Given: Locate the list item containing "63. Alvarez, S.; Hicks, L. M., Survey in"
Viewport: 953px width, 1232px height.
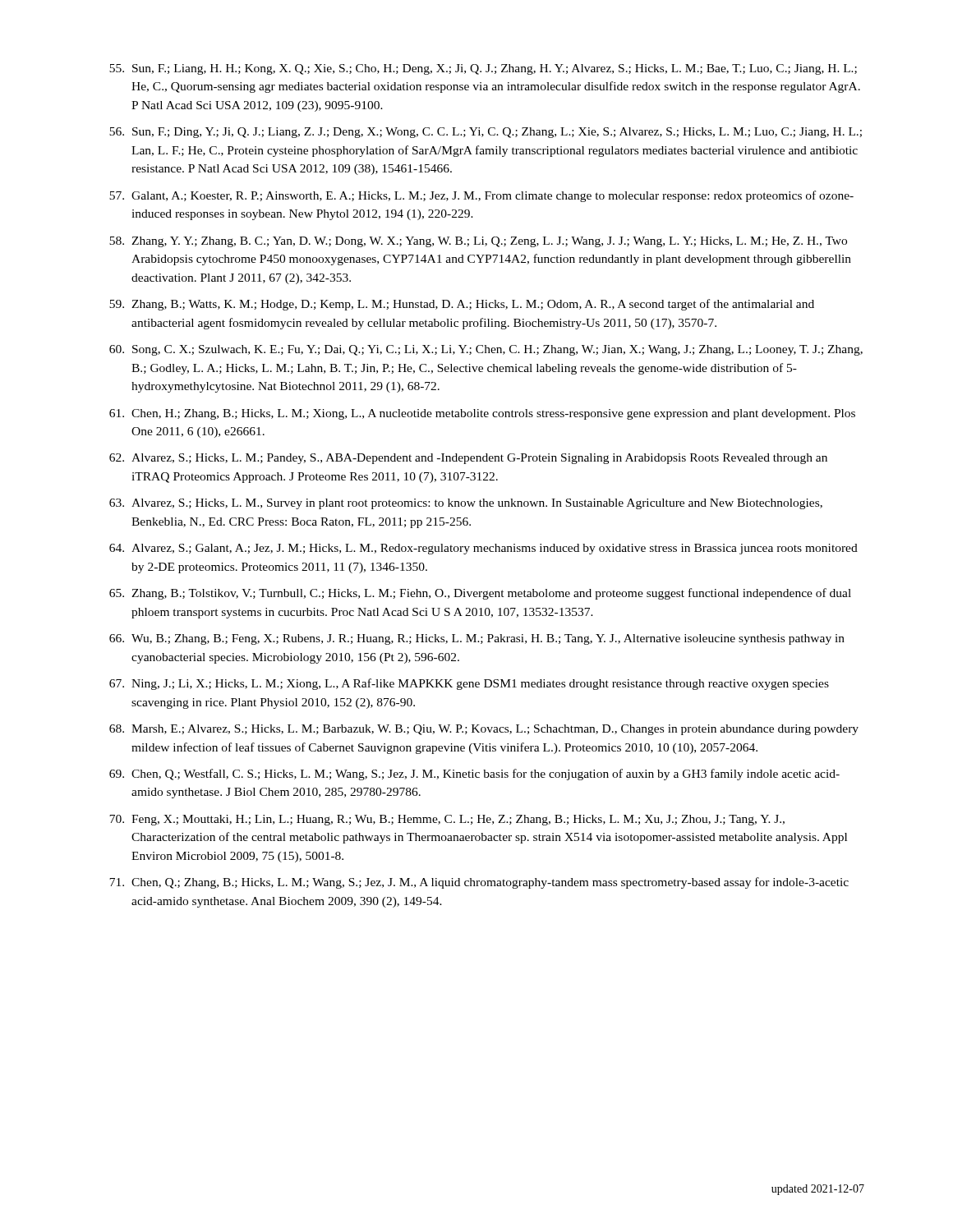Looking at the screenshot, I should [476, 512].
